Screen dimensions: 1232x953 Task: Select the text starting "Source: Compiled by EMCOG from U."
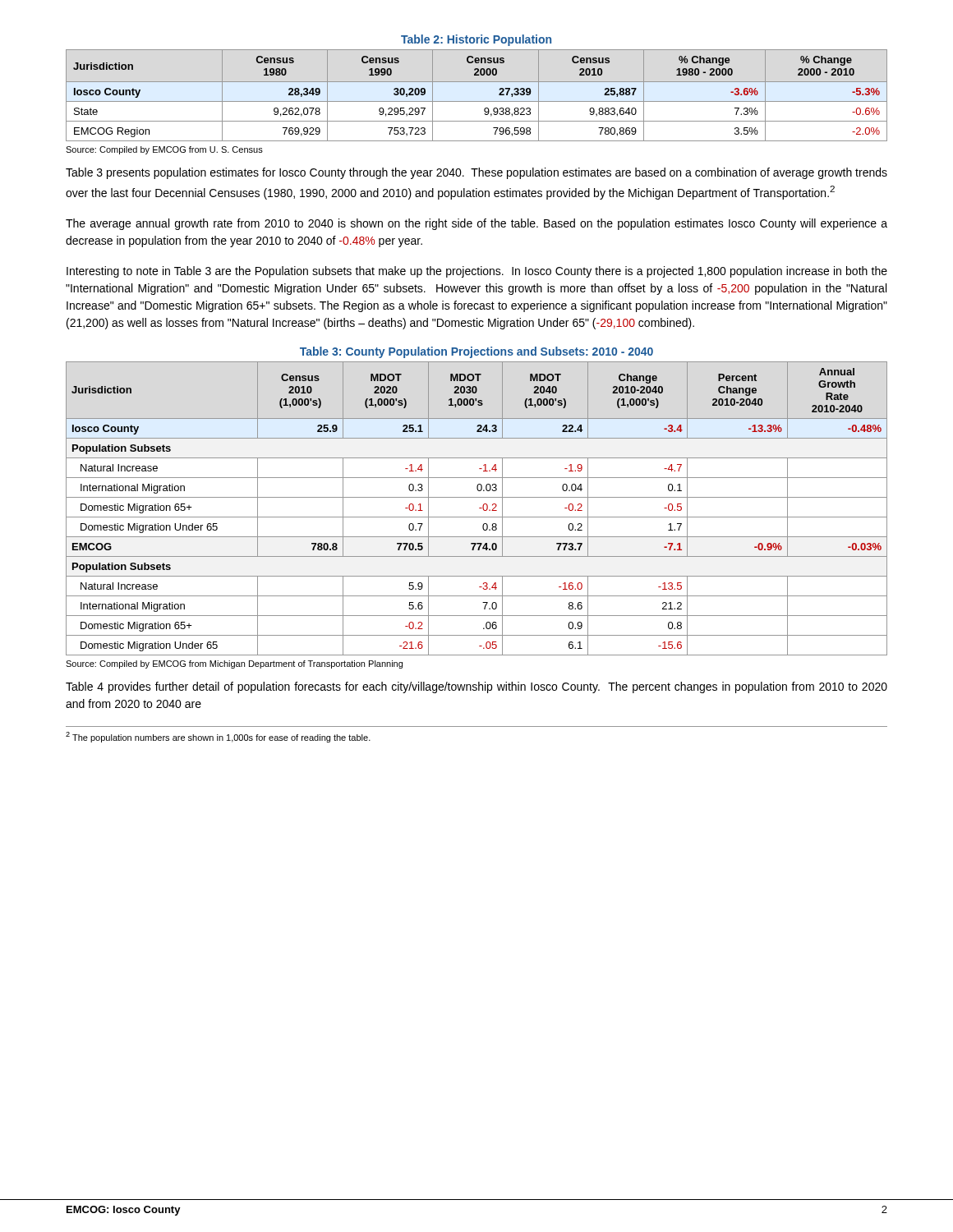point(164,149)
